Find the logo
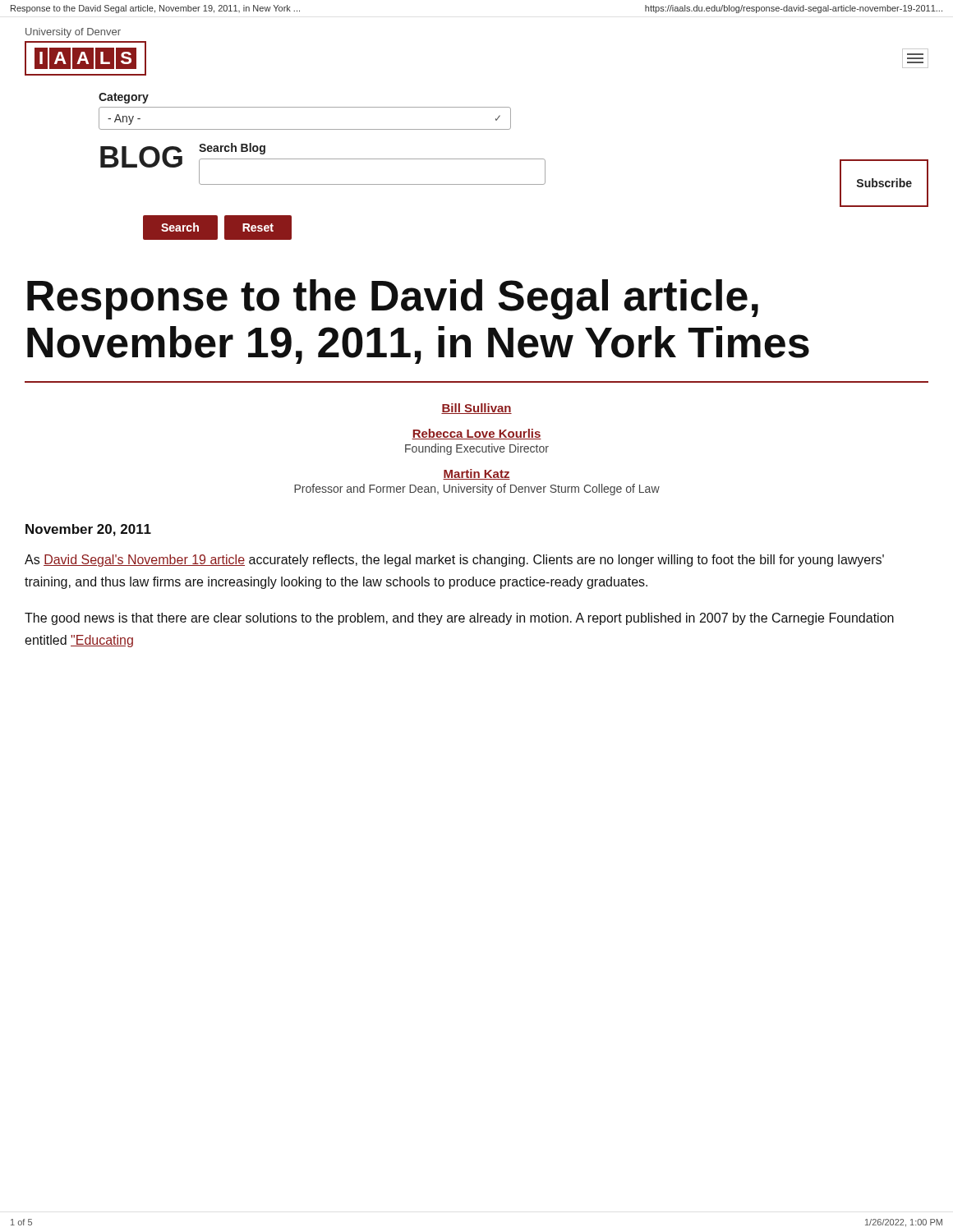Screen dimensions: 1232x953 coord(85,58)
